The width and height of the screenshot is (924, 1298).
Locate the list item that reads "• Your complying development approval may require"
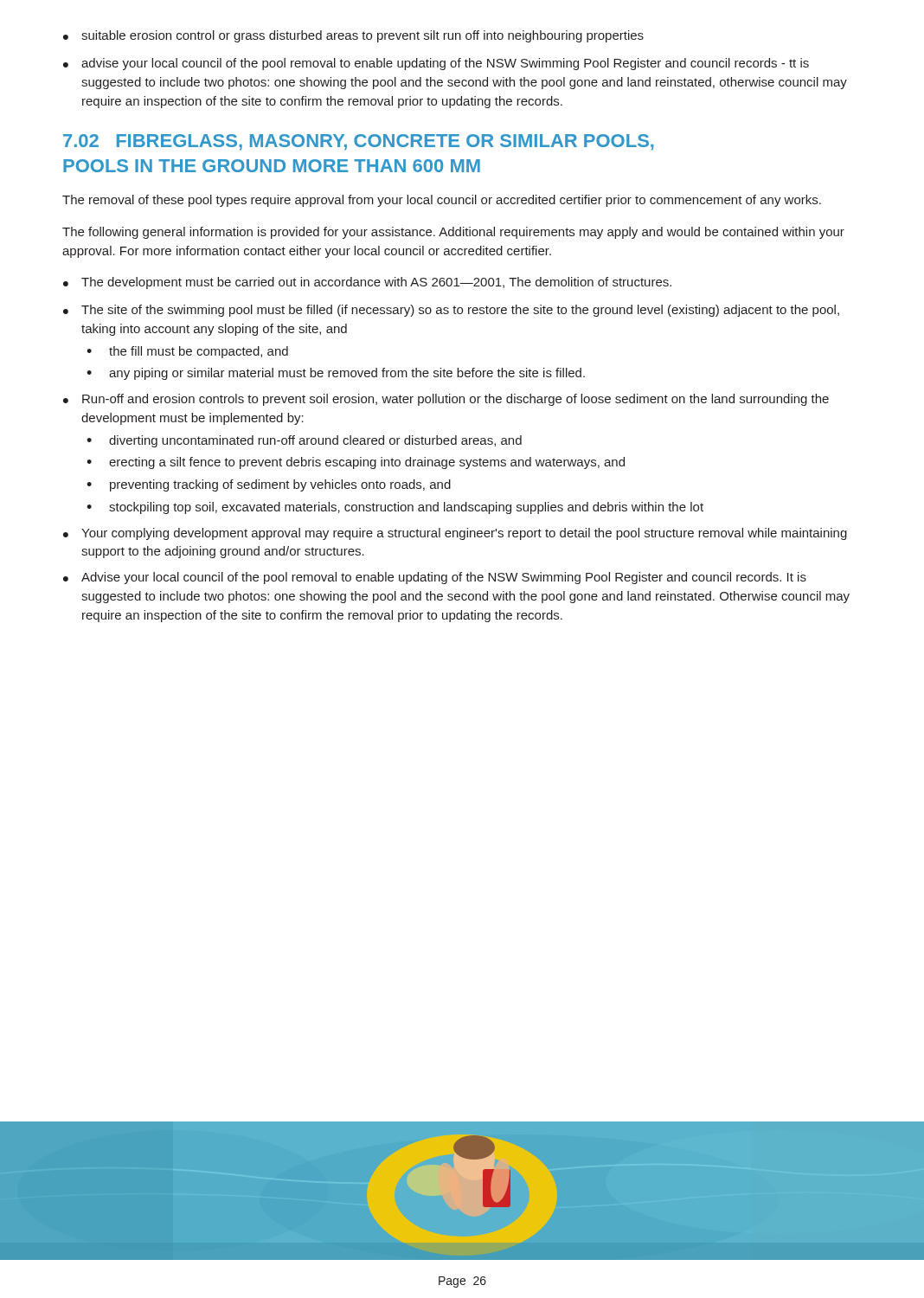point(462,542)
